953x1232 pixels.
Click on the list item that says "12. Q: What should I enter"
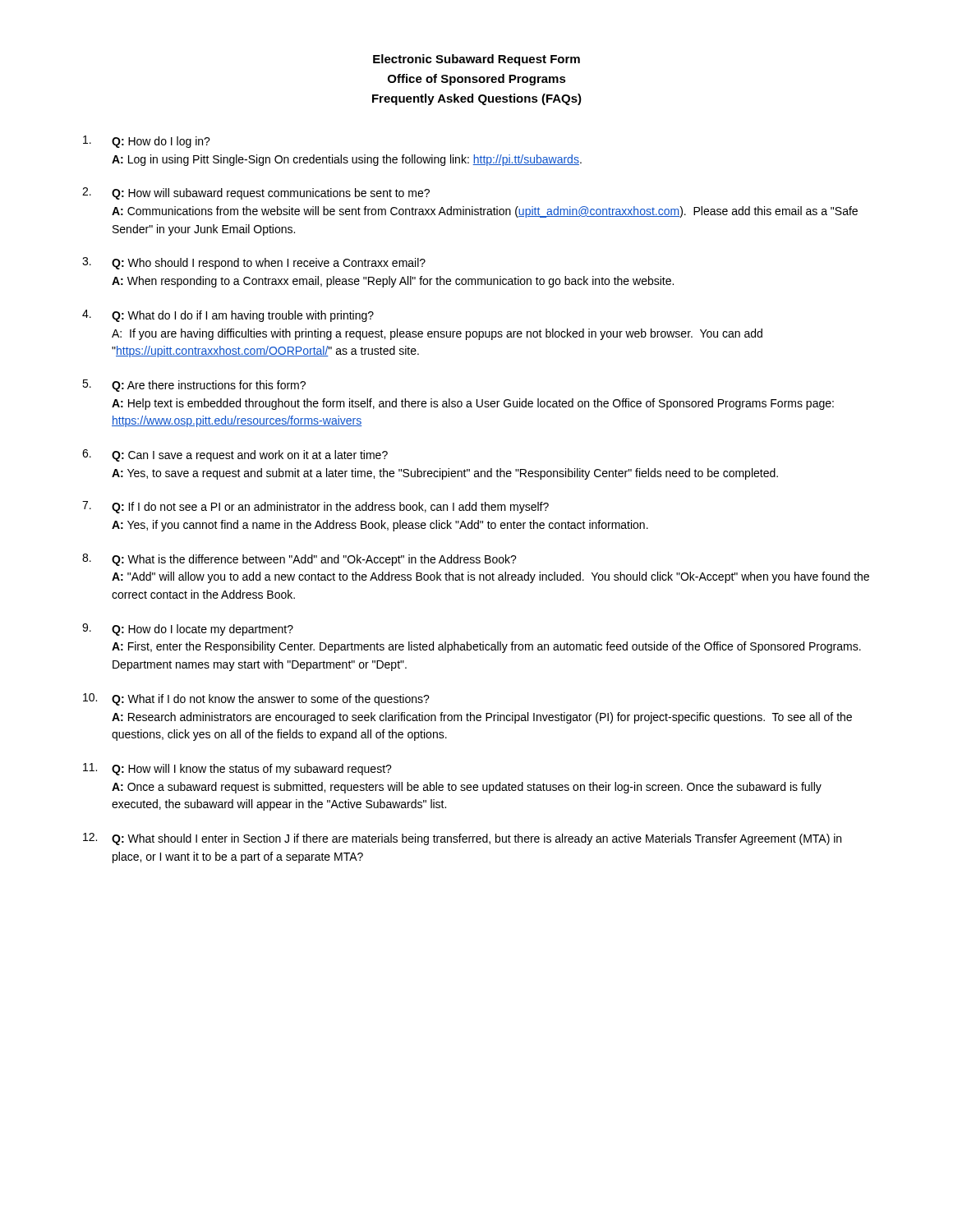pos(476,848)
